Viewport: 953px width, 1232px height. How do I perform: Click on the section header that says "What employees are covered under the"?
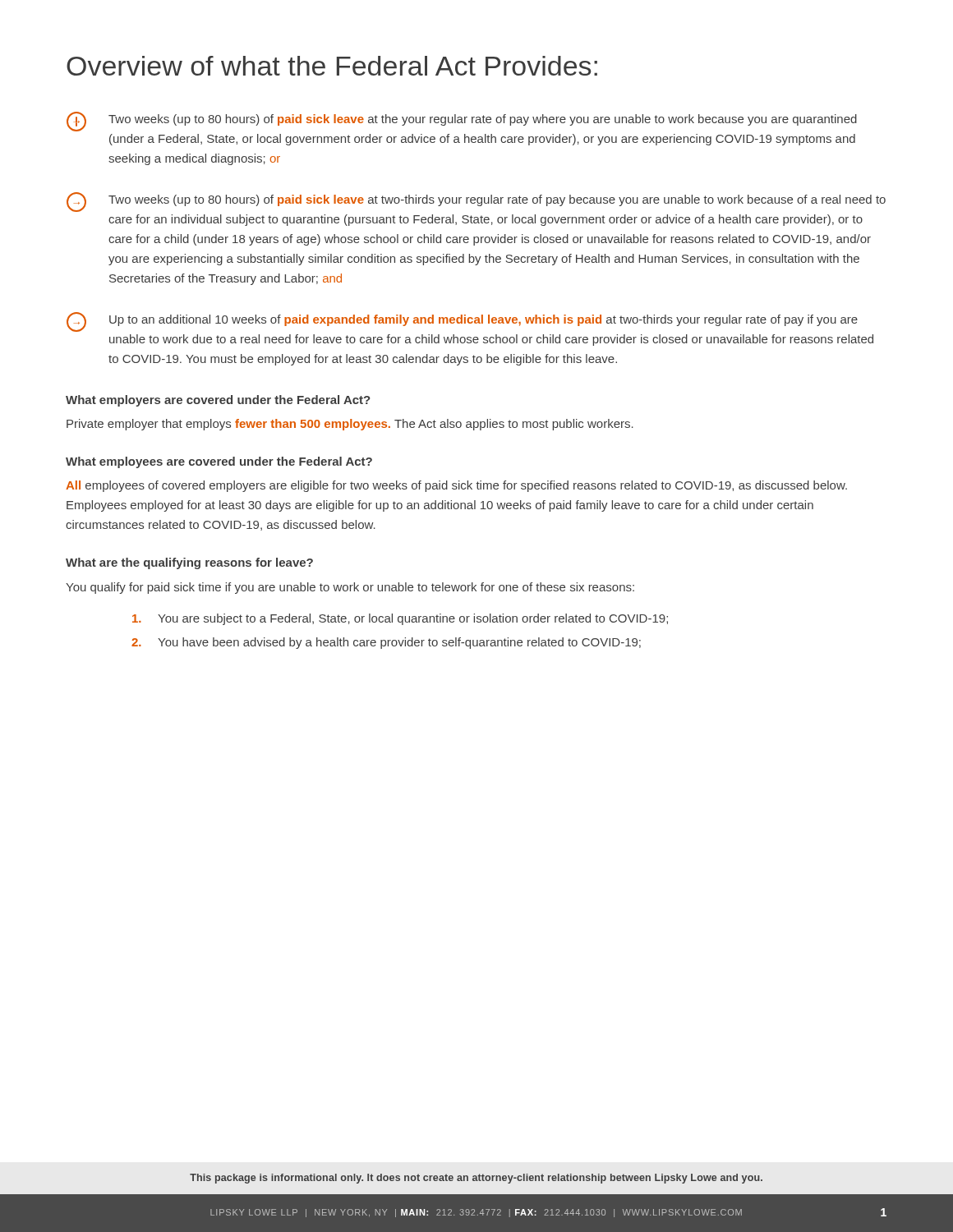coord(219,461)
